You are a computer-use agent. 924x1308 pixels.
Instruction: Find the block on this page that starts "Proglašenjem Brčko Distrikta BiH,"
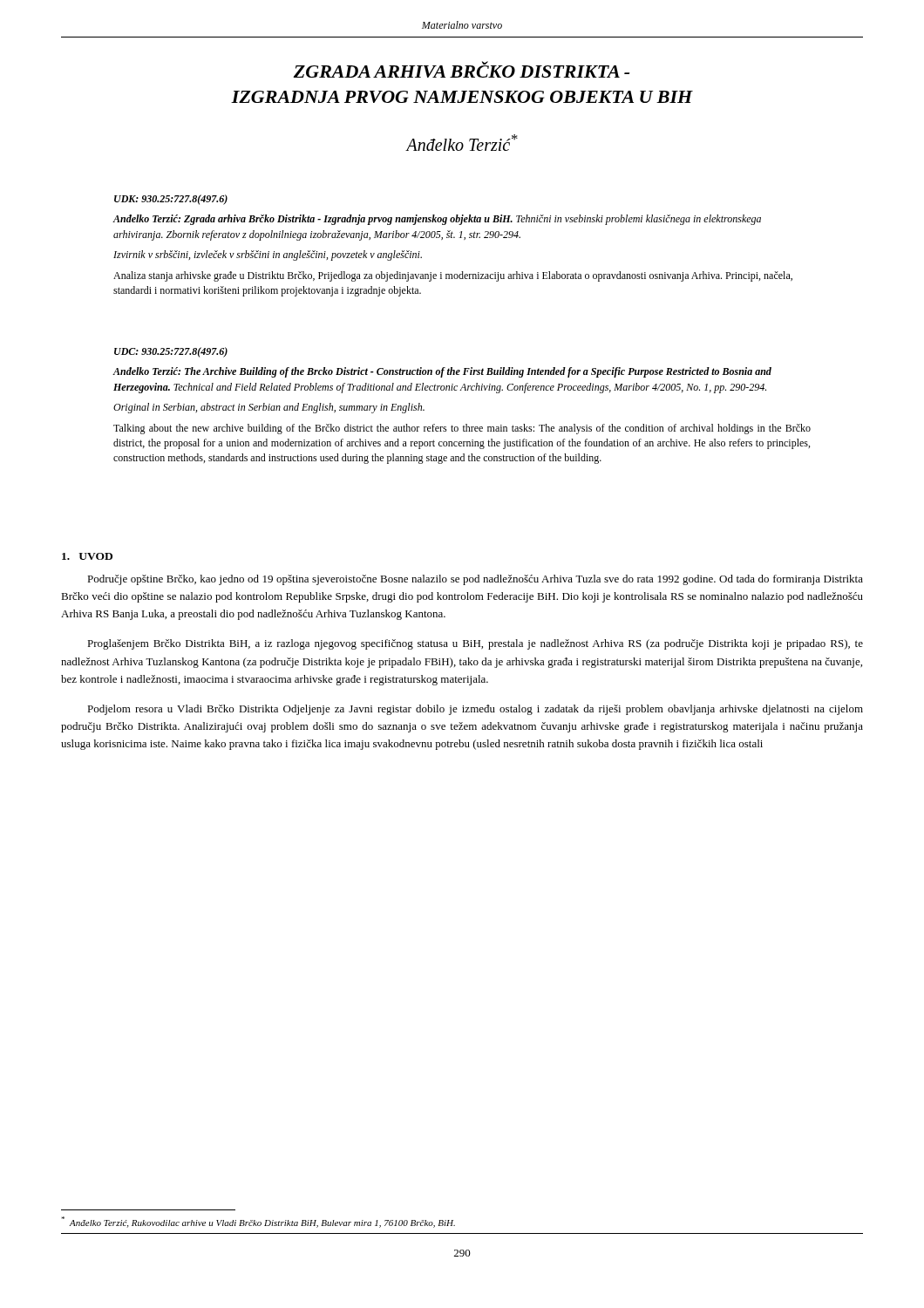point(462,662)
